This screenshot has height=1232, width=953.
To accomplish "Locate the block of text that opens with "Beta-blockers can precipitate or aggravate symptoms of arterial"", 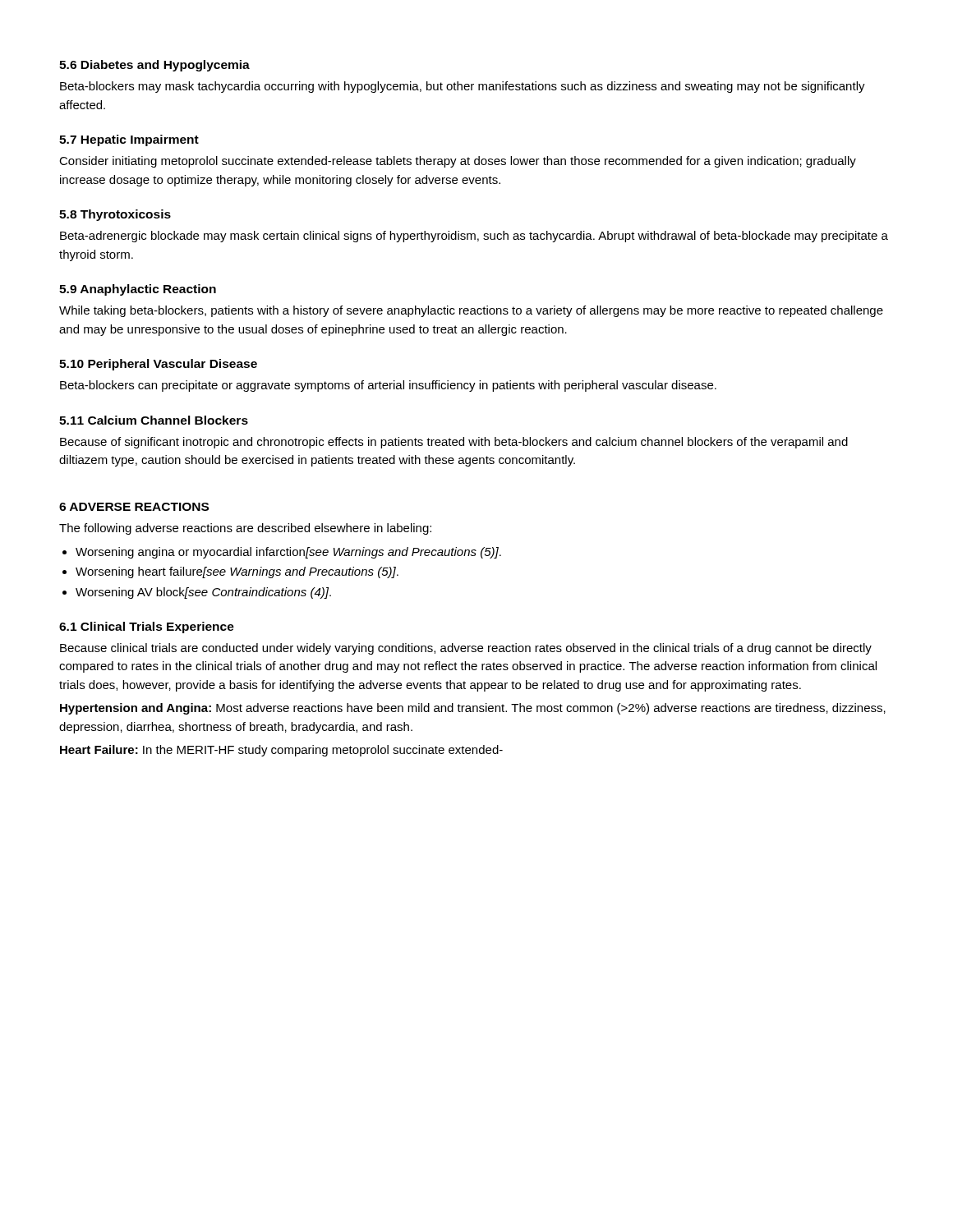I will pyautogui.click(x=388, y=385).
